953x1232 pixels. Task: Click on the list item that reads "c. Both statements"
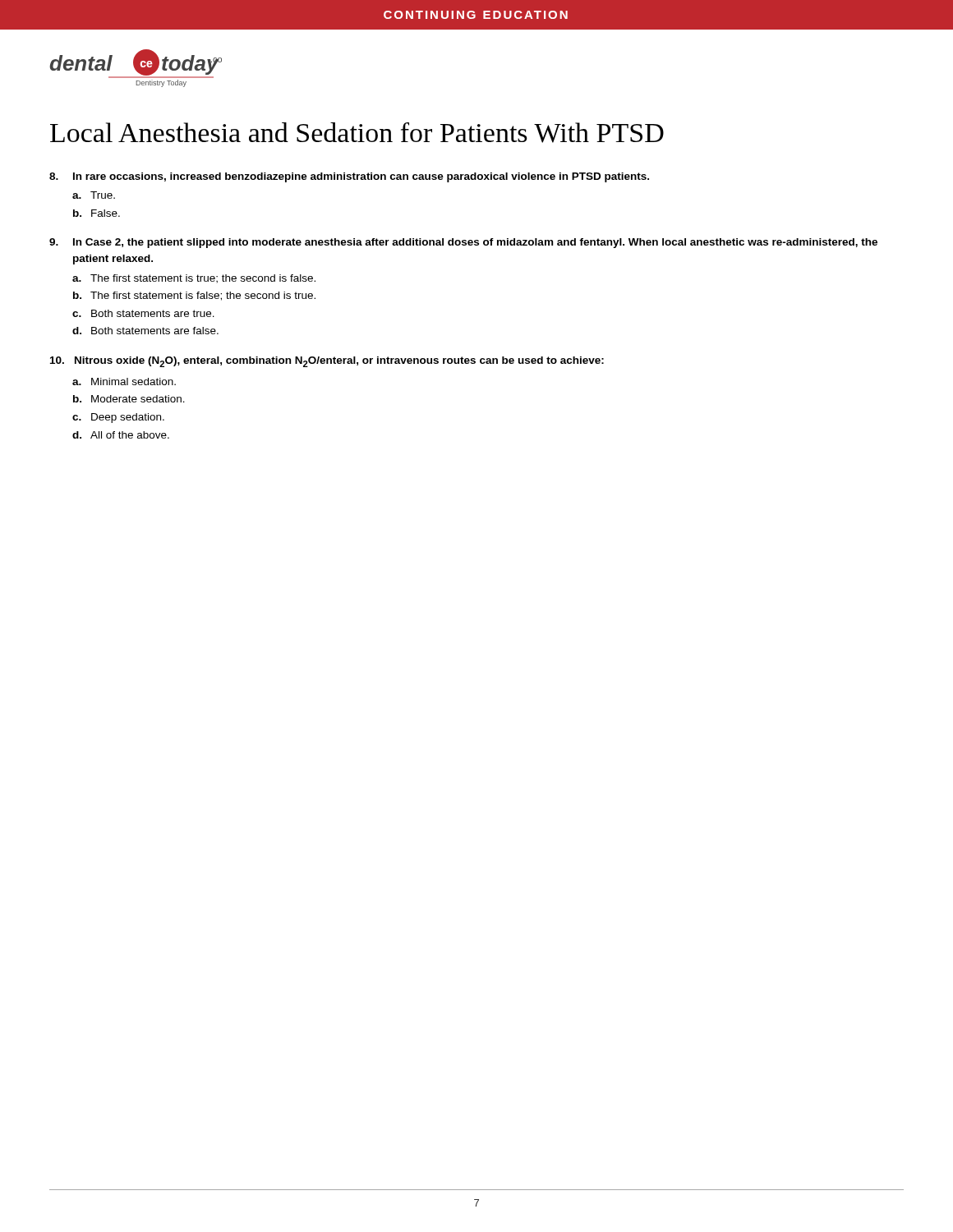coord(144,313)
